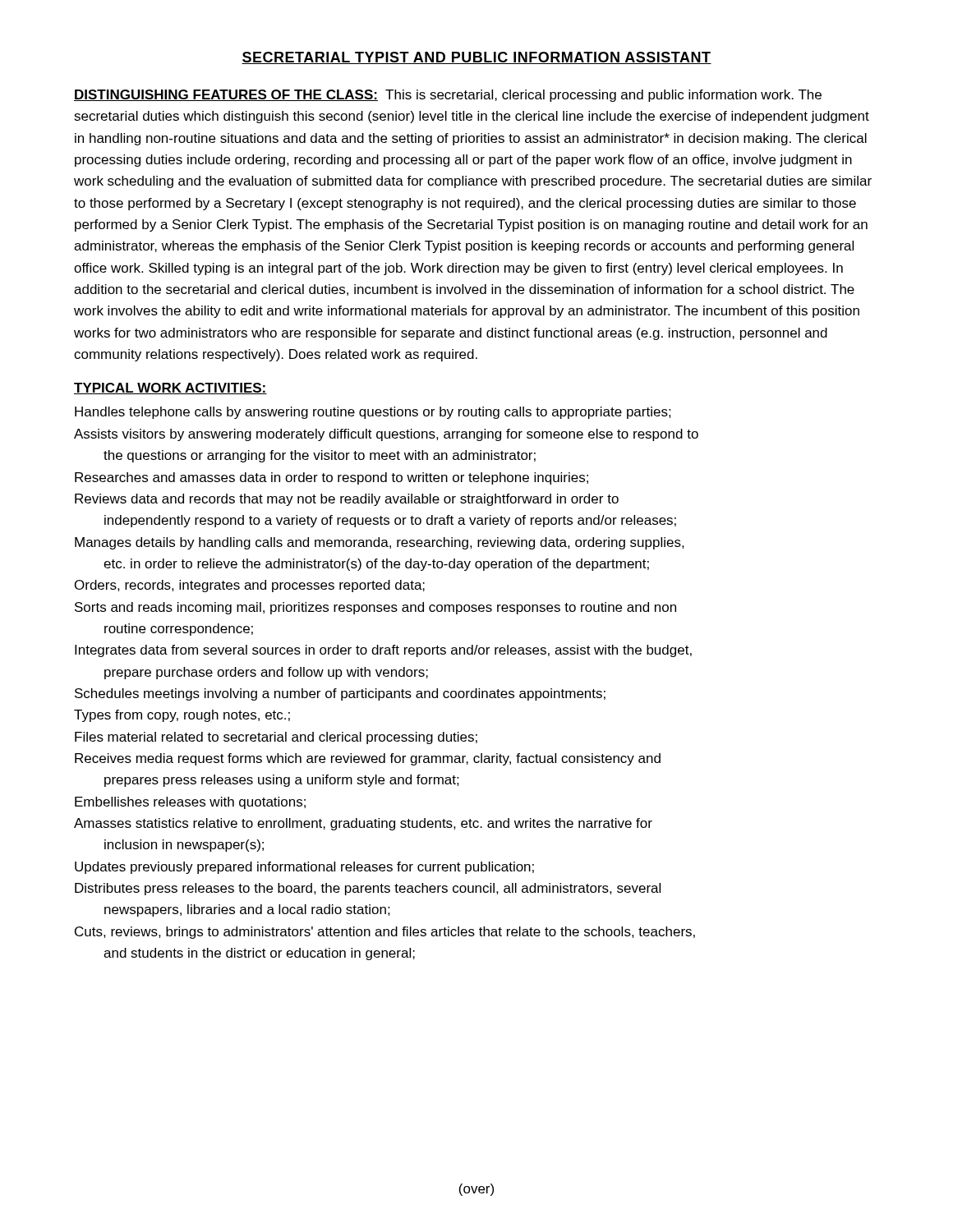Find the passage starting "Updates previously prepared informational releases for current"
Screen dimensions: 1232x953
[x=305, y=867]
